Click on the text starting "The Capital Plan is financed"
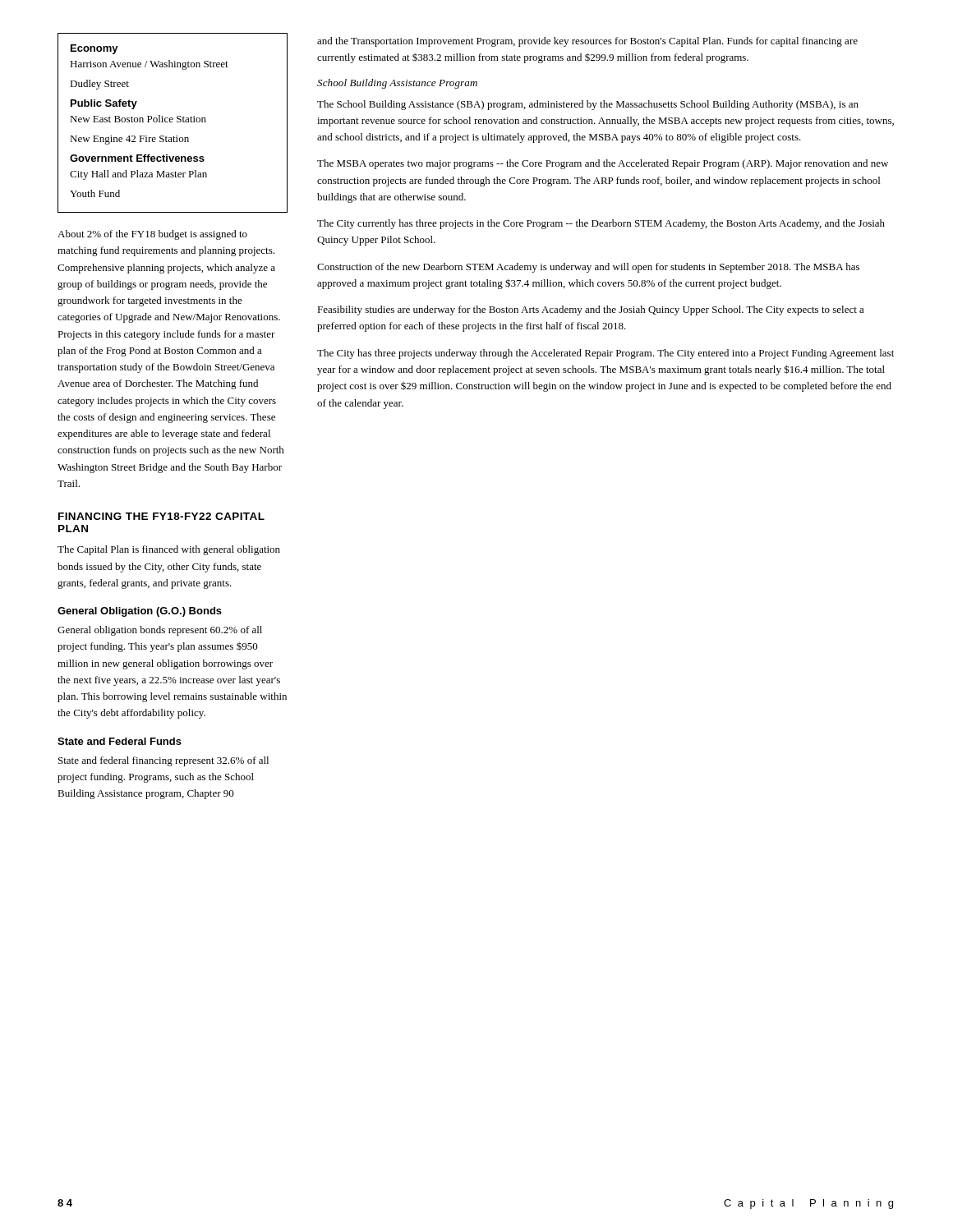This screenshot has height=1232, width=953. pyautogui.click(x=169, y=566)
